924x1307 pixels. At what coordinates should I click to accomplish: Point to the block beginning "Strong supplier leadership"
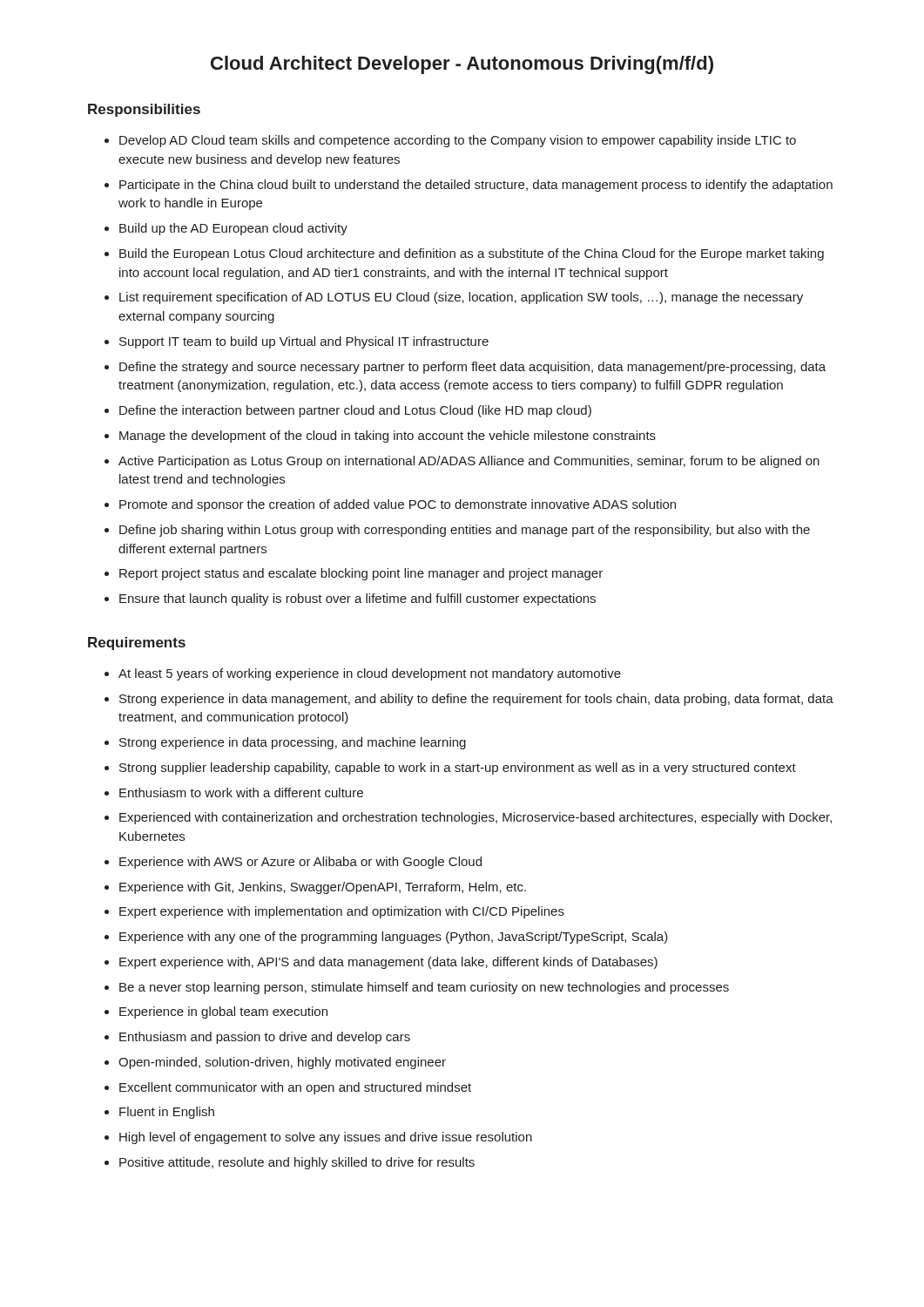(x=457, y=767)
